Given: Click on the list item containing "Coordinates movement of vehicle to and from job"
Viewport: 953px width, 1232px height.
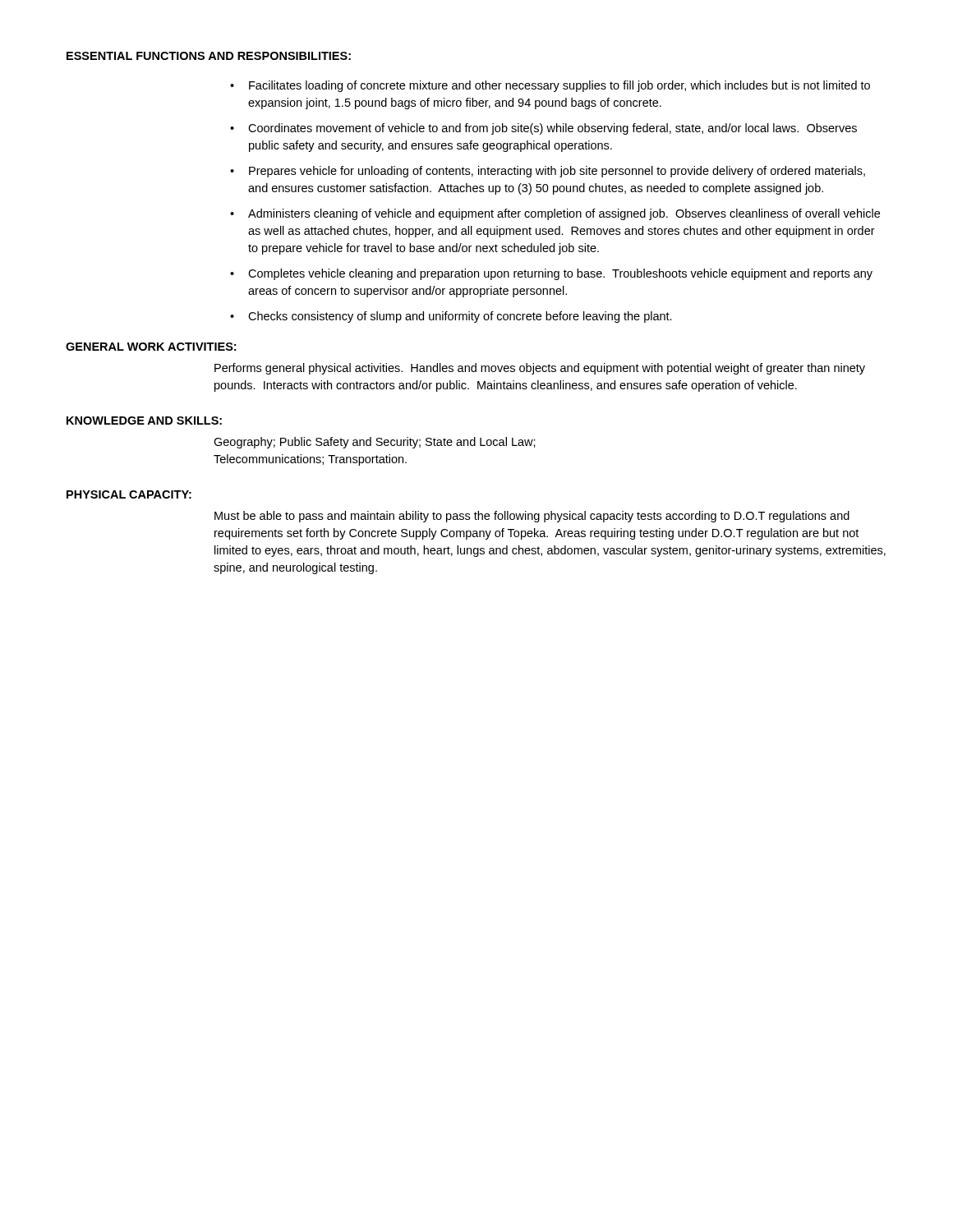Looking at the screenshot, I should click(553, 137).
